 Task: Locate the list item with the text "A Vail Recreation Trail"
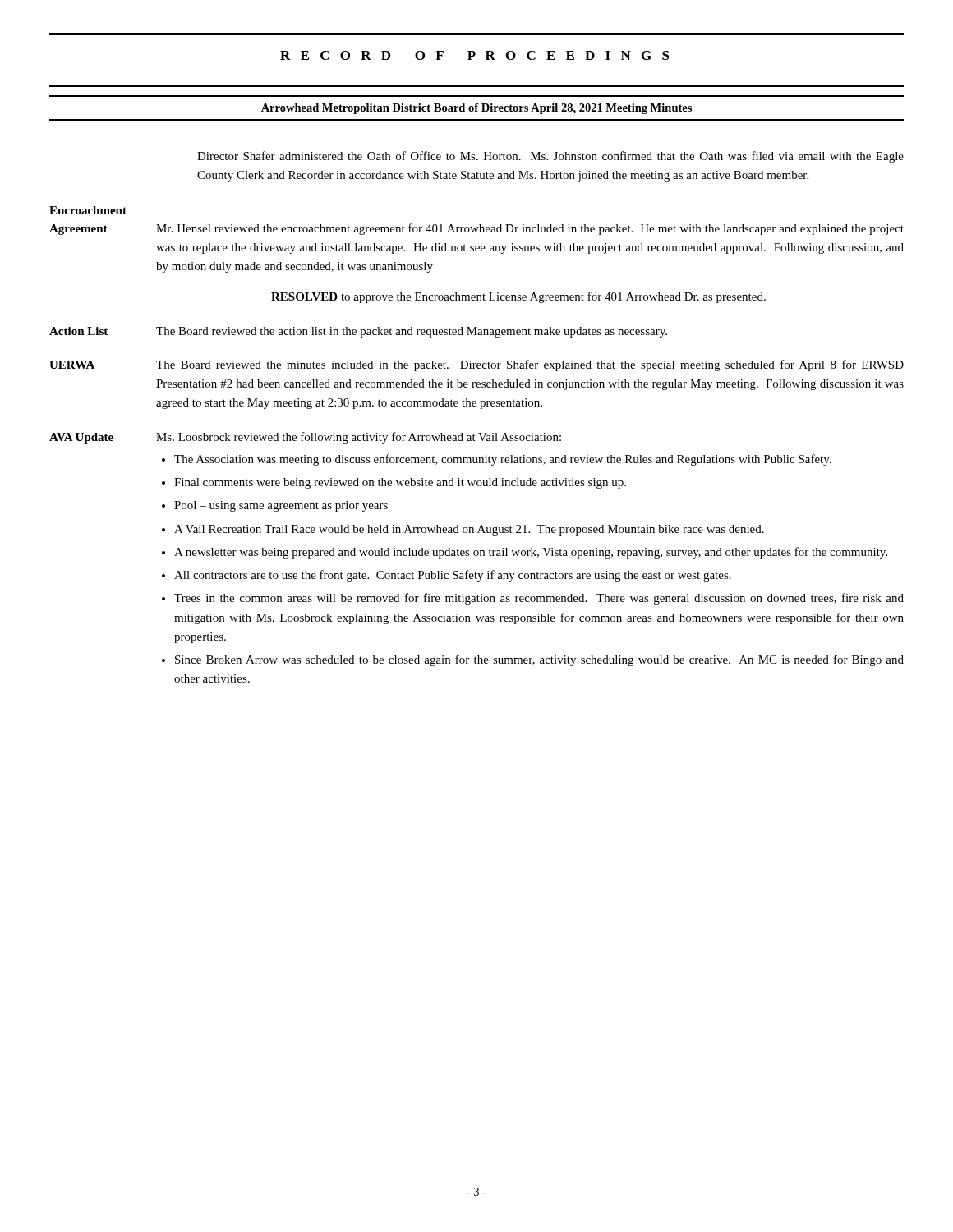pyautogui.click(x=469, y=529)
